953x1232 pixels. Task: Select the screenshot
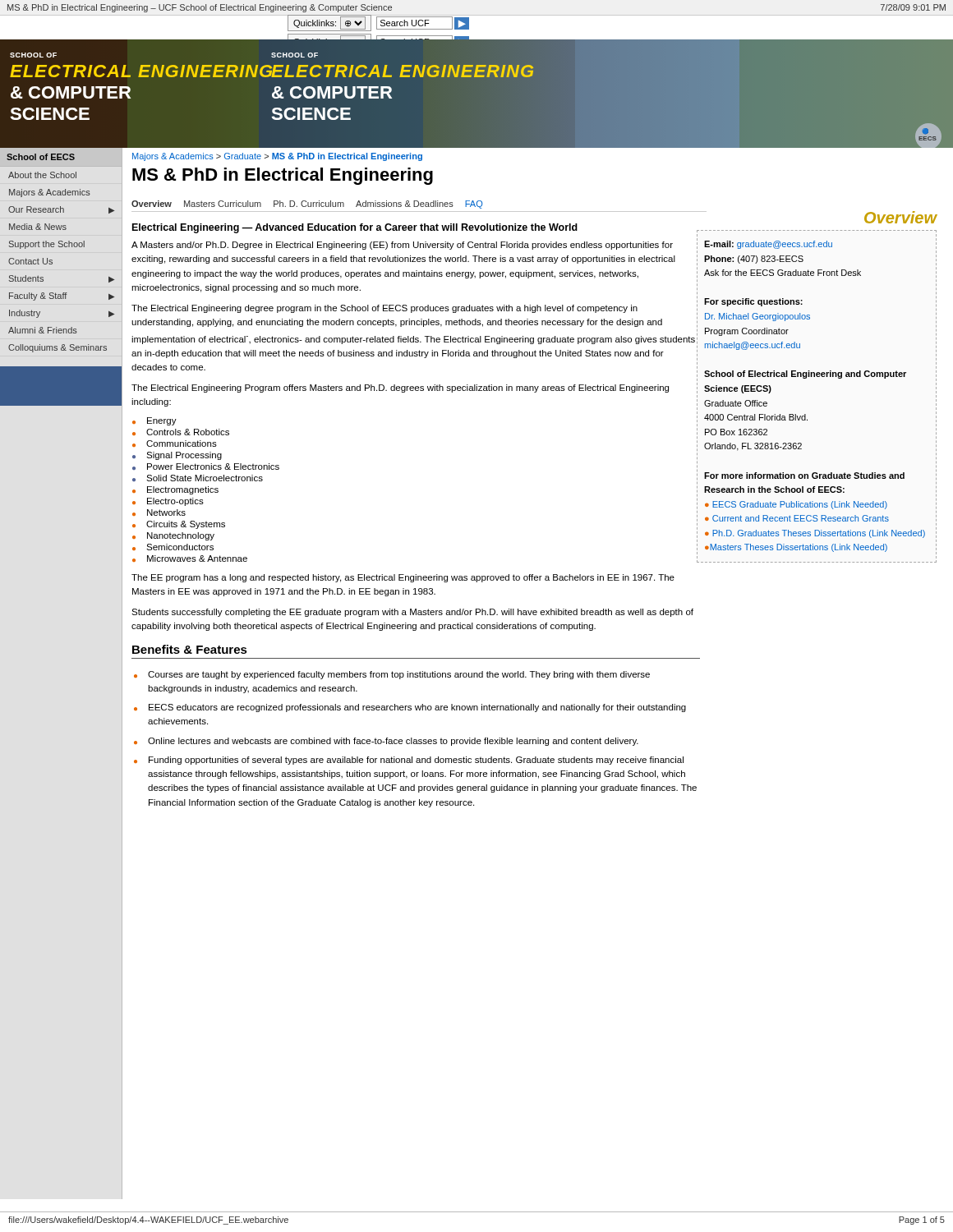click(378, 32)
